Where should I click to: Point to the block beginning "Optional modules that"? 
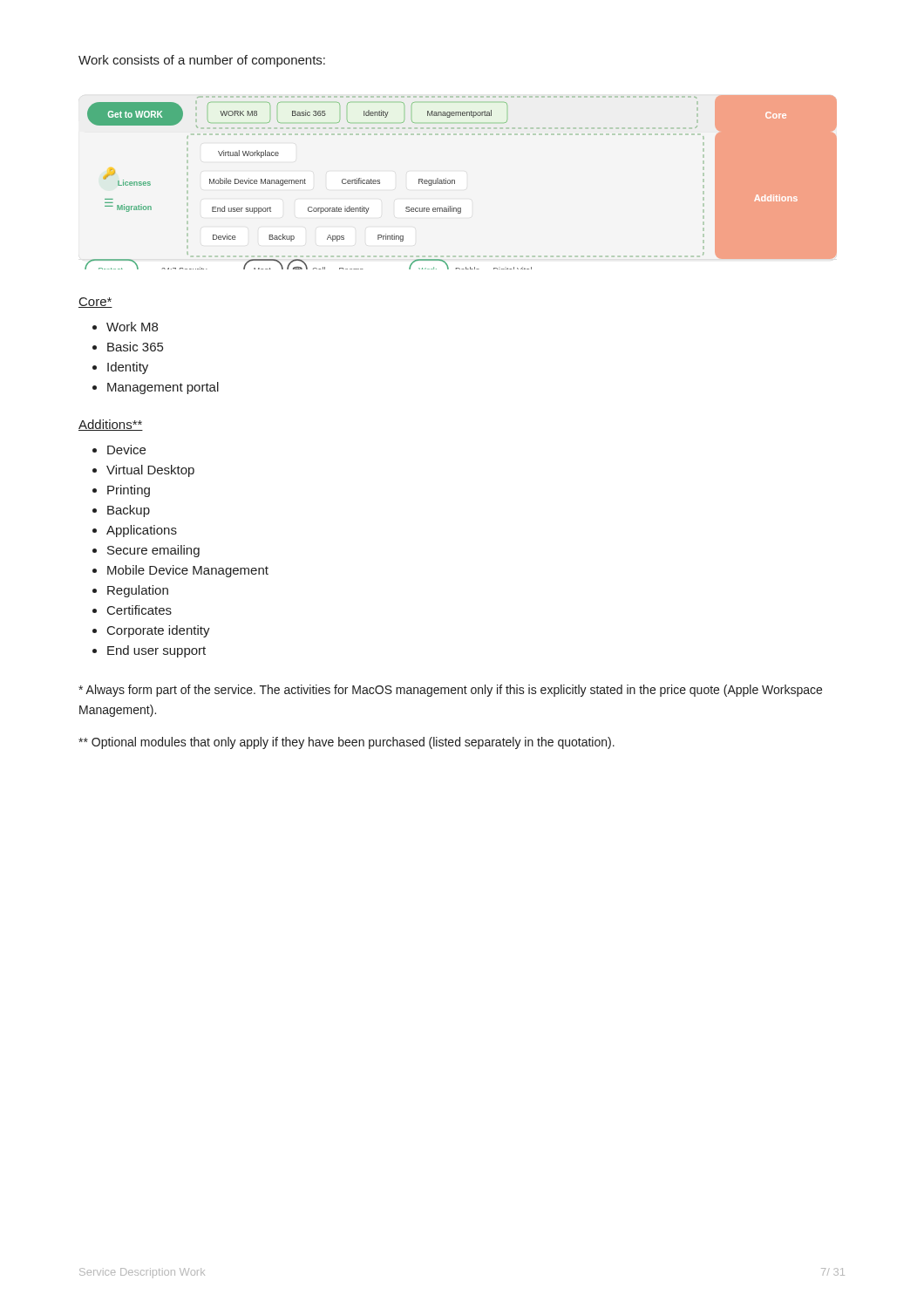coord(347,742)
